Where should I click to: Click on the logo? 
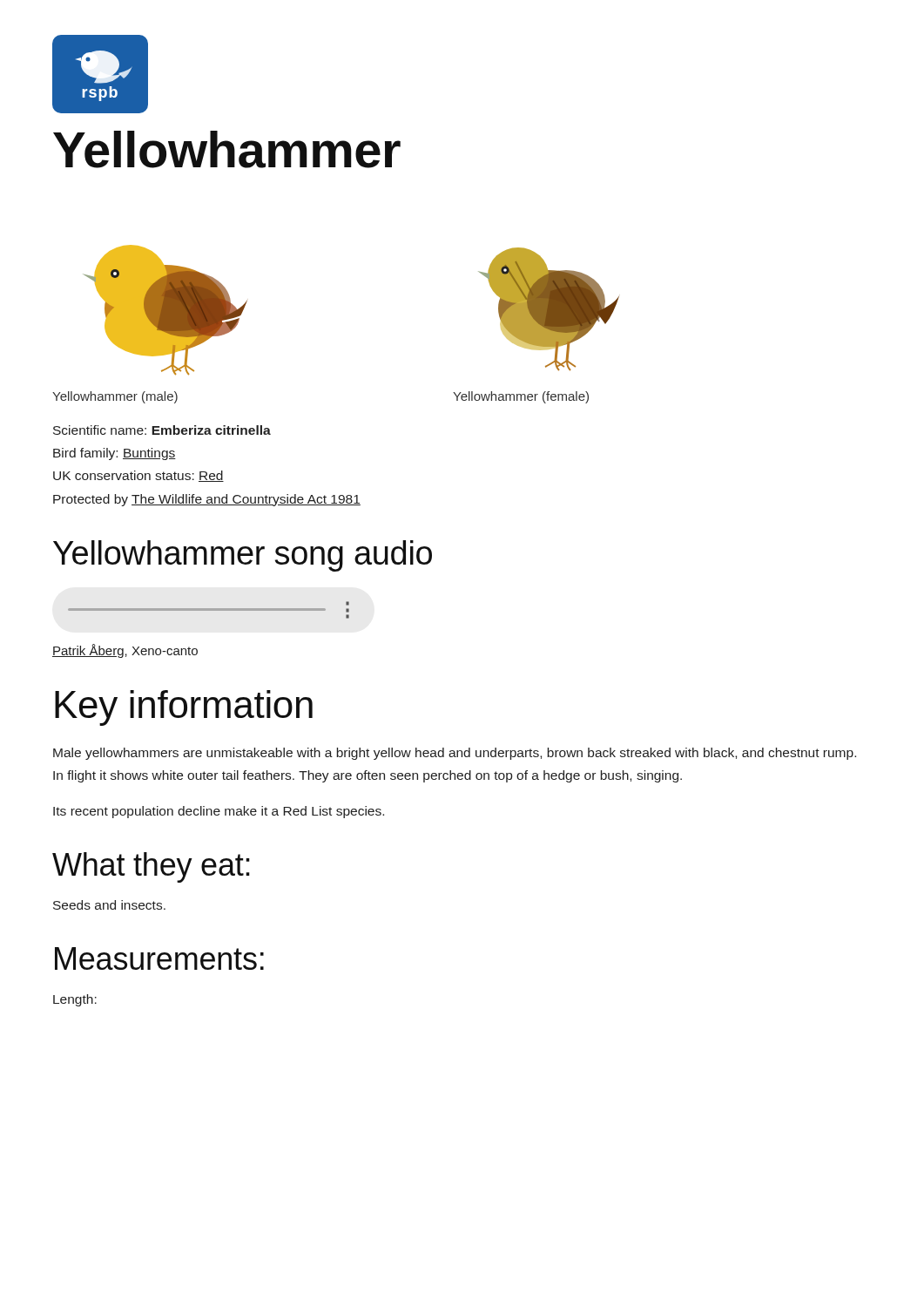coord(100,74)
